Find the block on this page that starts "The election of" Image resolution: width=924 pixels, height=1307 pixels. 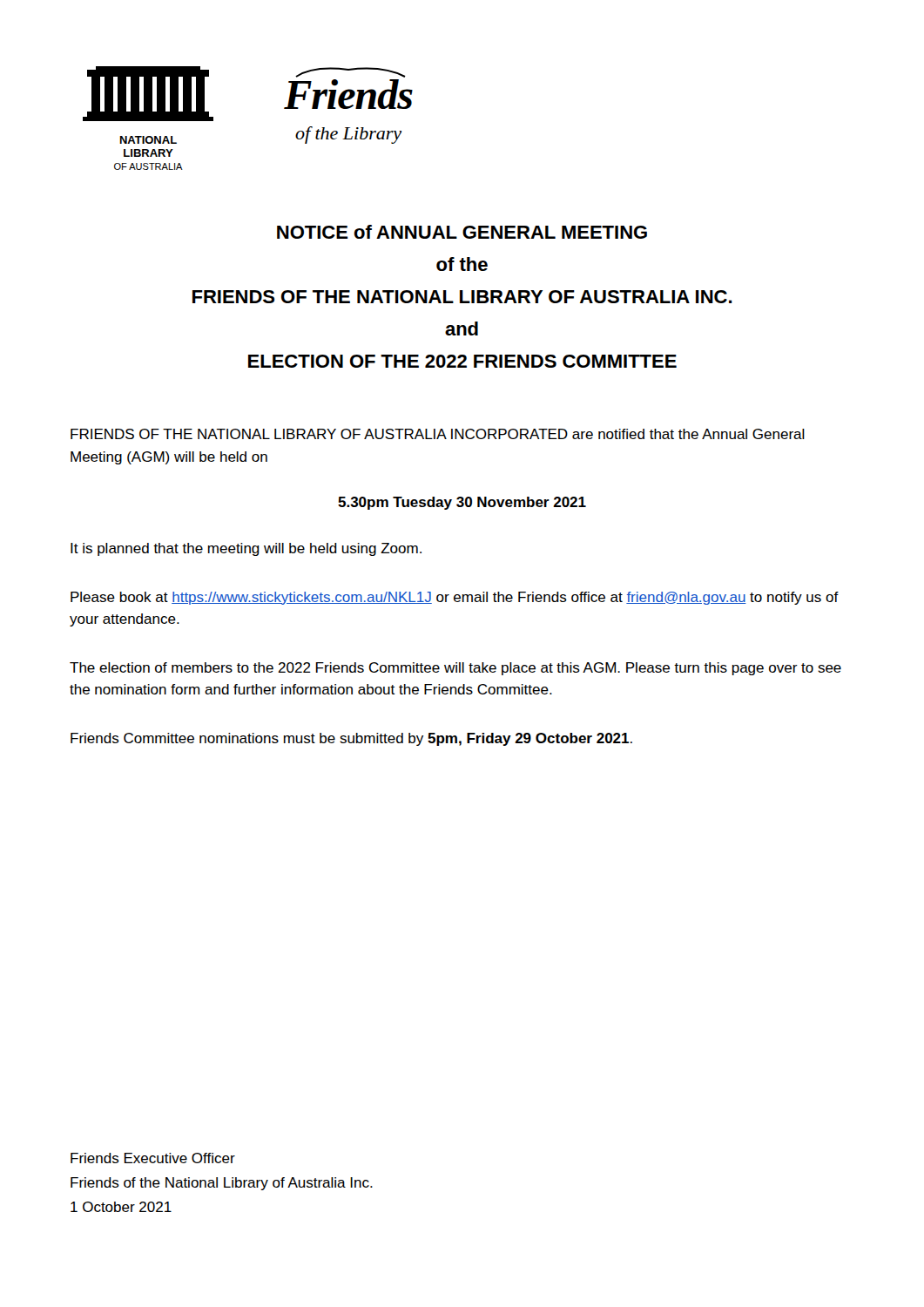[456, 679]
